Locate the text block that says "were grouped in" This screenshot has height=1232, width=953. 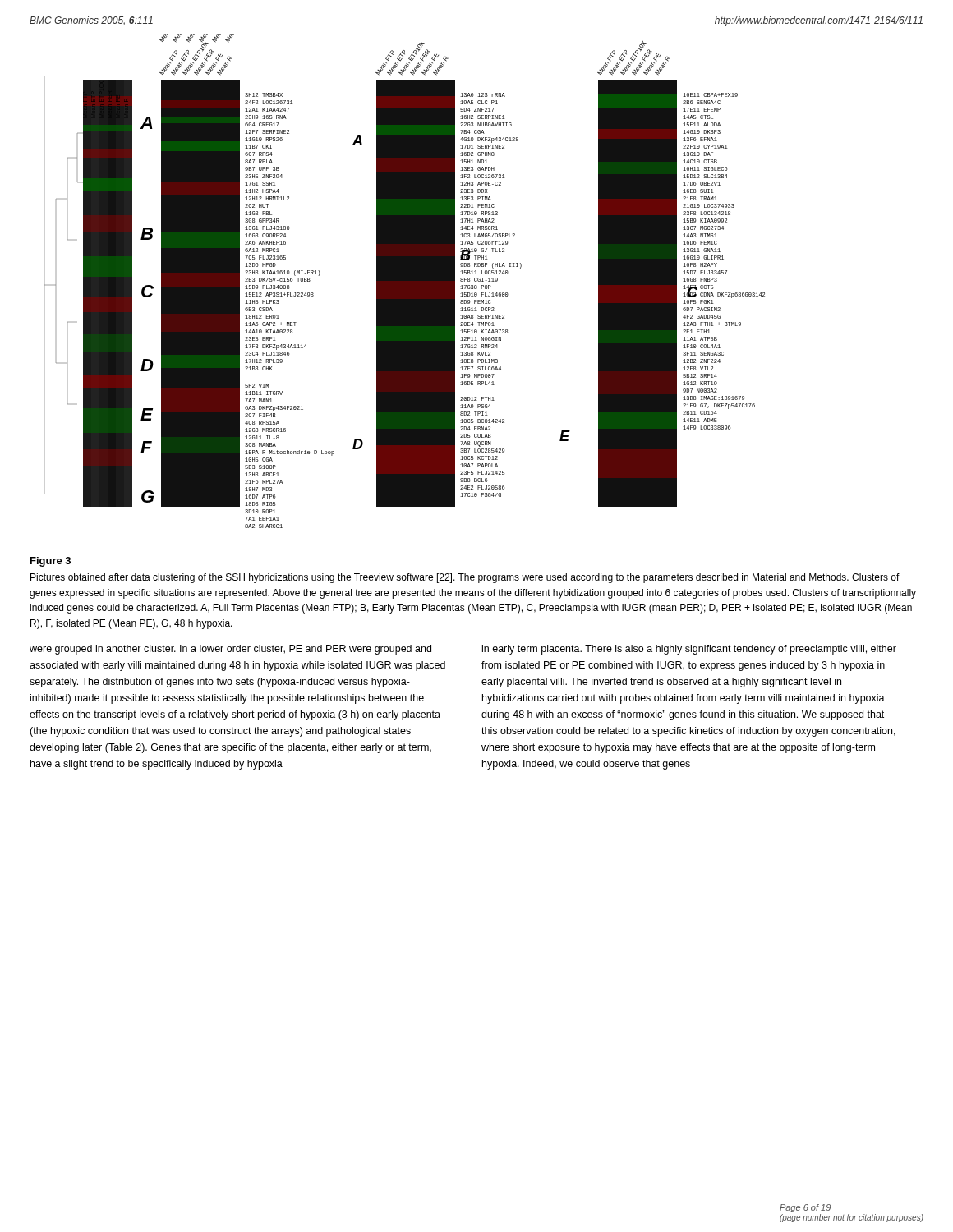point(238,707)
